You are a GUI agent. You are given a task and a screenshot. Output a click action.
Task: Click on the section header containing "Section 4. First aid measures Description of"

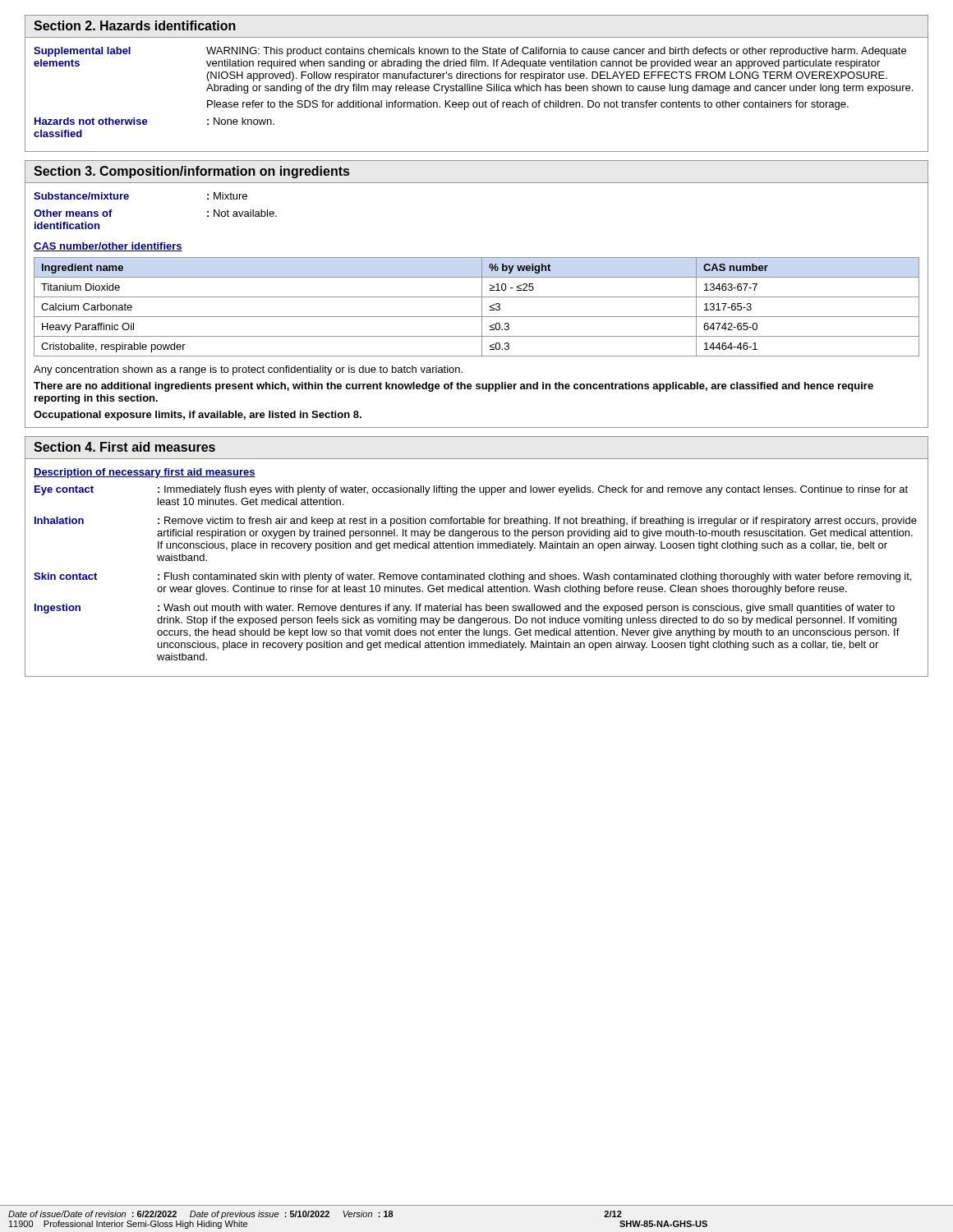(476, 556)
